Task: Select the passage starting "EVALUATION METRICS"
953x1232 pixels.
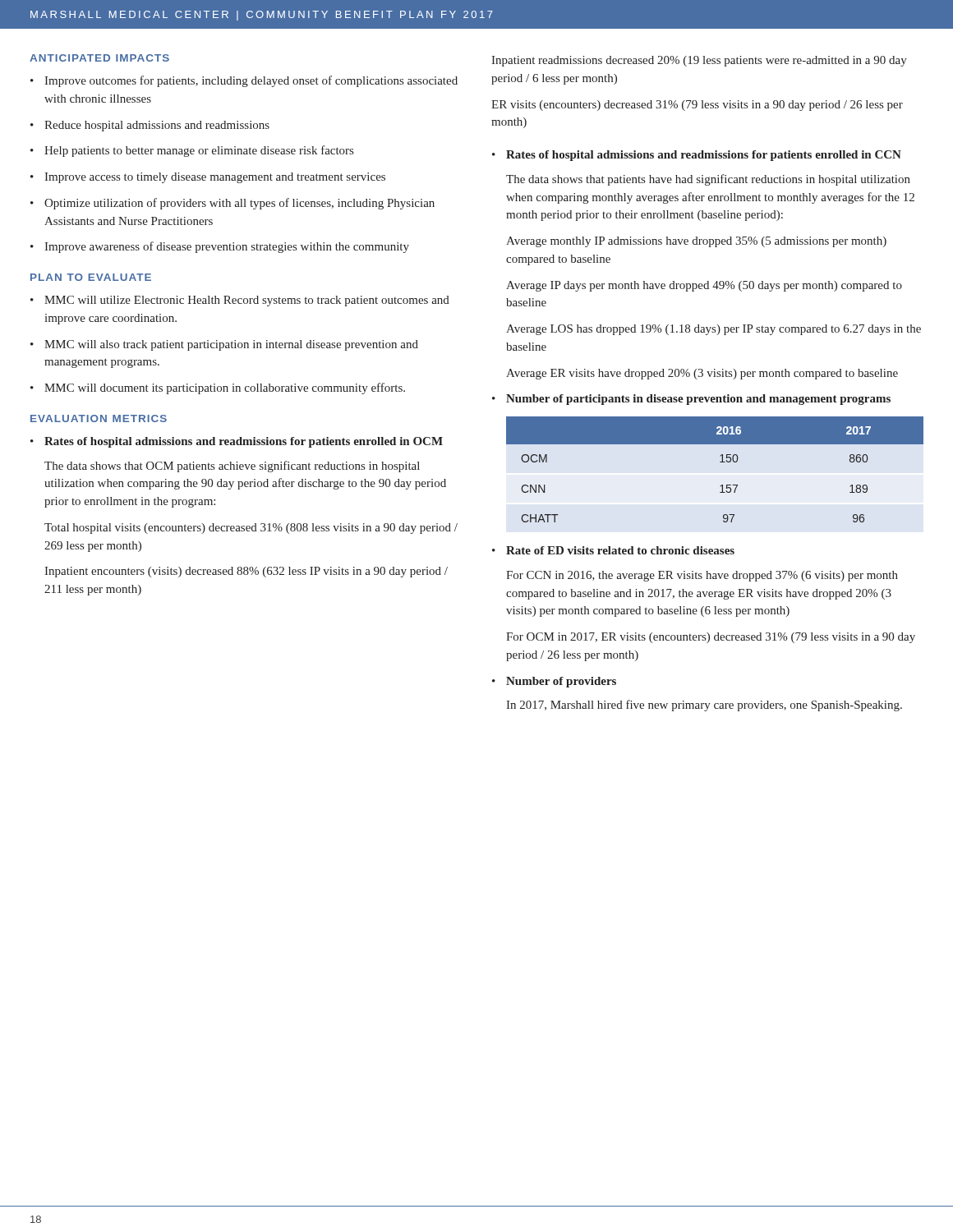Action: tap(99, 418)
